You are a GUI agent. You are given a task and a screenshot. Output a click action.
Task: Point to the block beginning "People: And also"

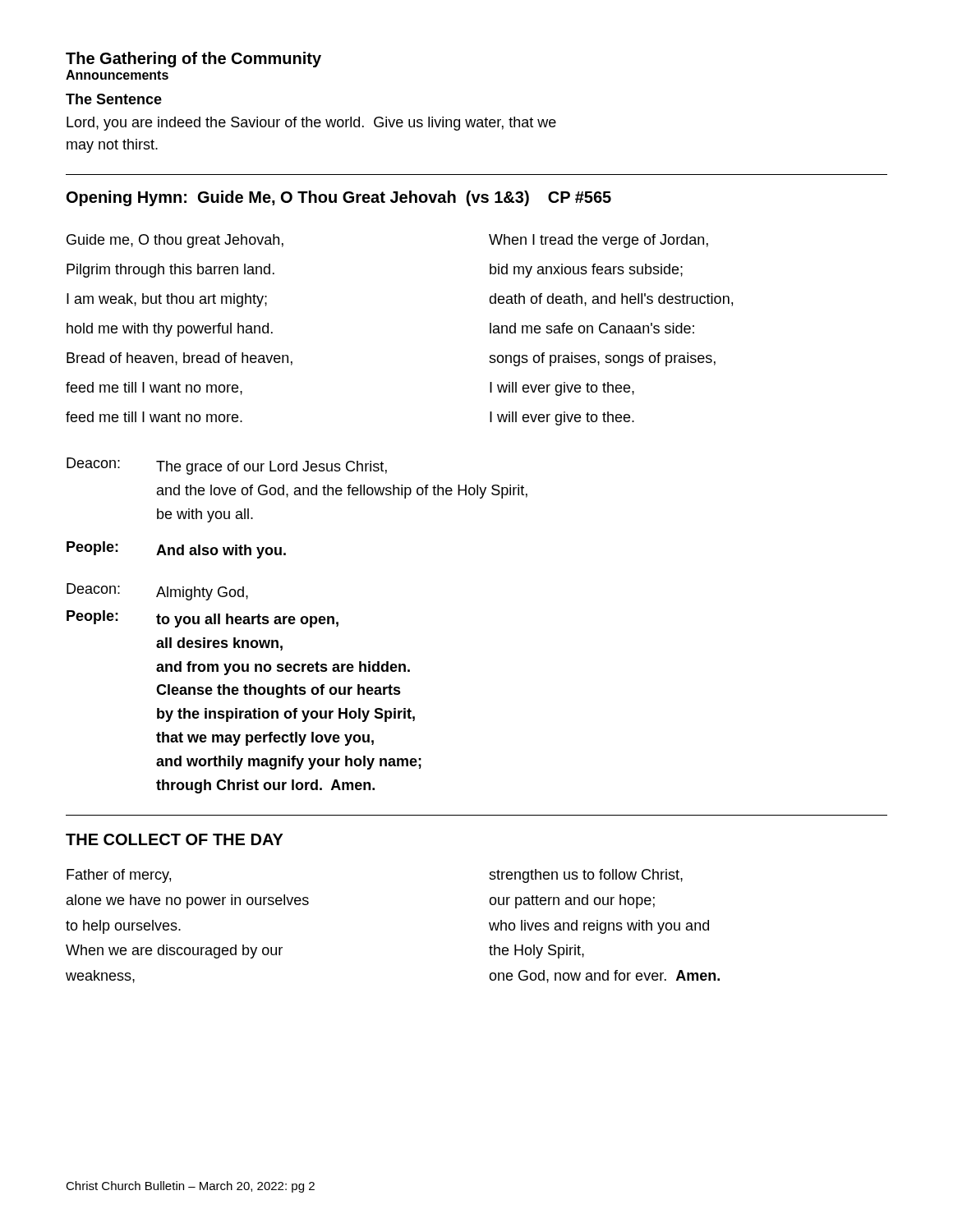pos(176,550)
